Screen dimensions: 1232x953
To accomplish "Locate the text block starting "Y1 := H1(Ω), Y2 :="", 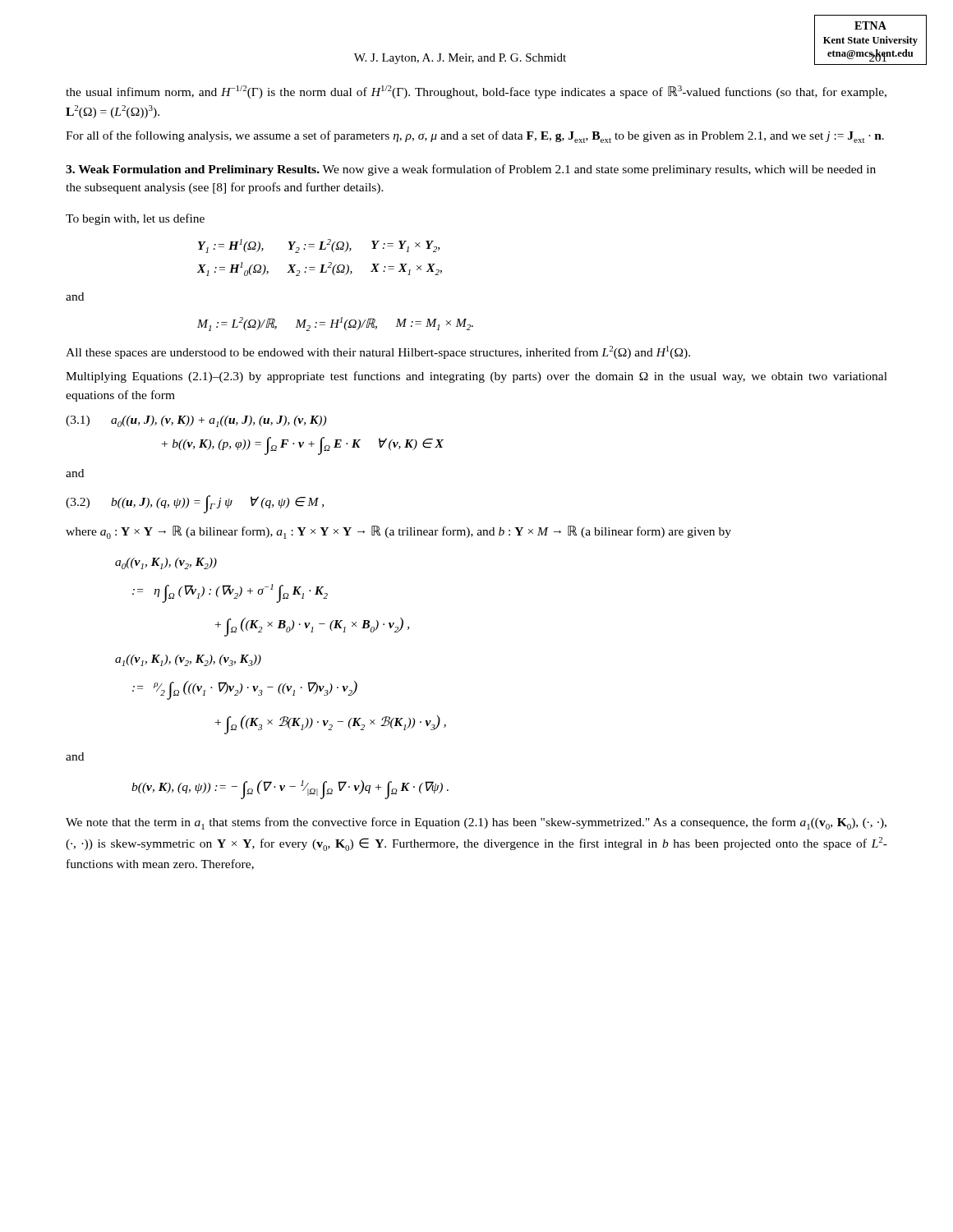I will (329, 258).
